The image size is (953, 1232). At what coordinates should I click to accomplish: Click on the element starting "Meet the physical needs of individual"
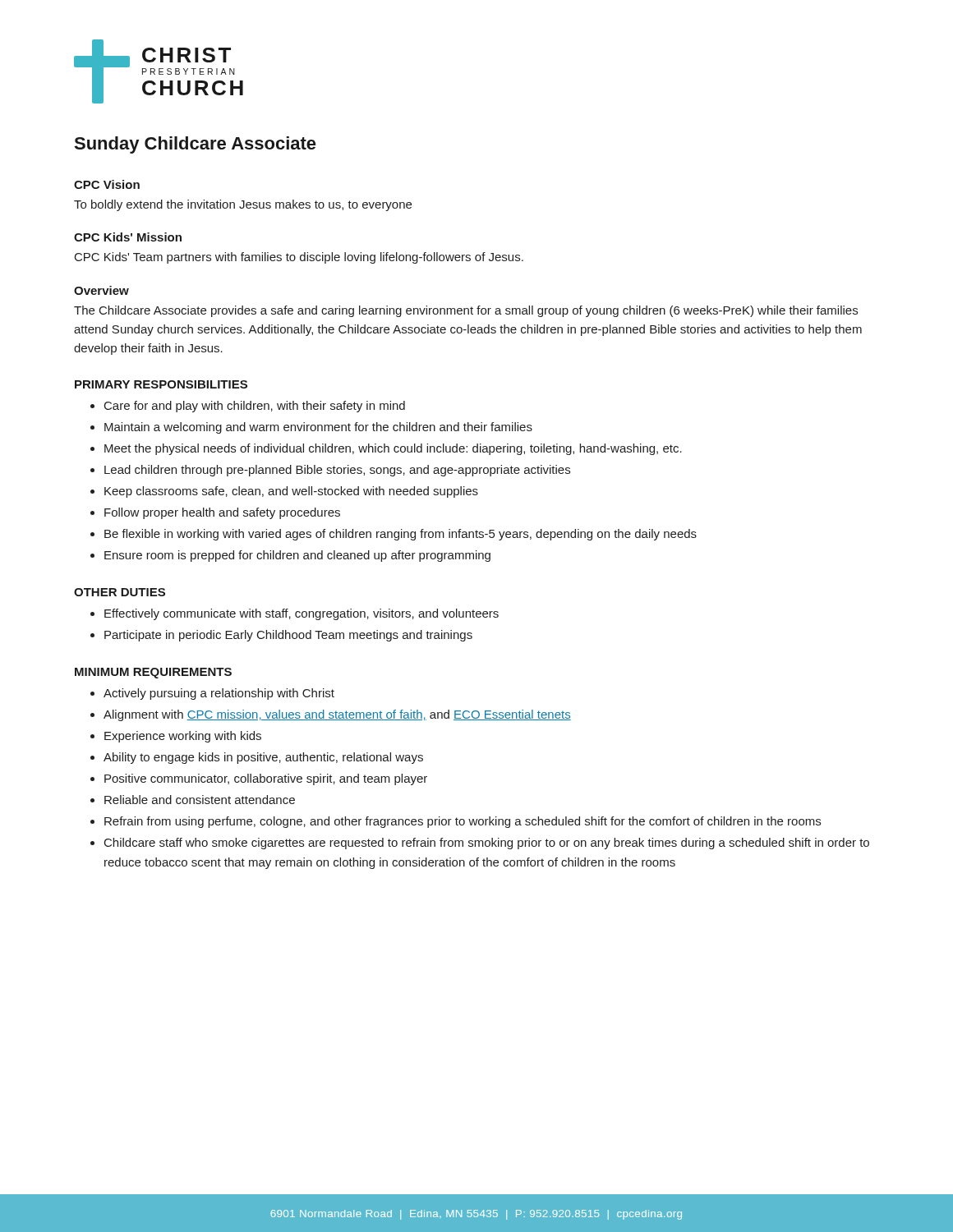[x=393, y=448]
